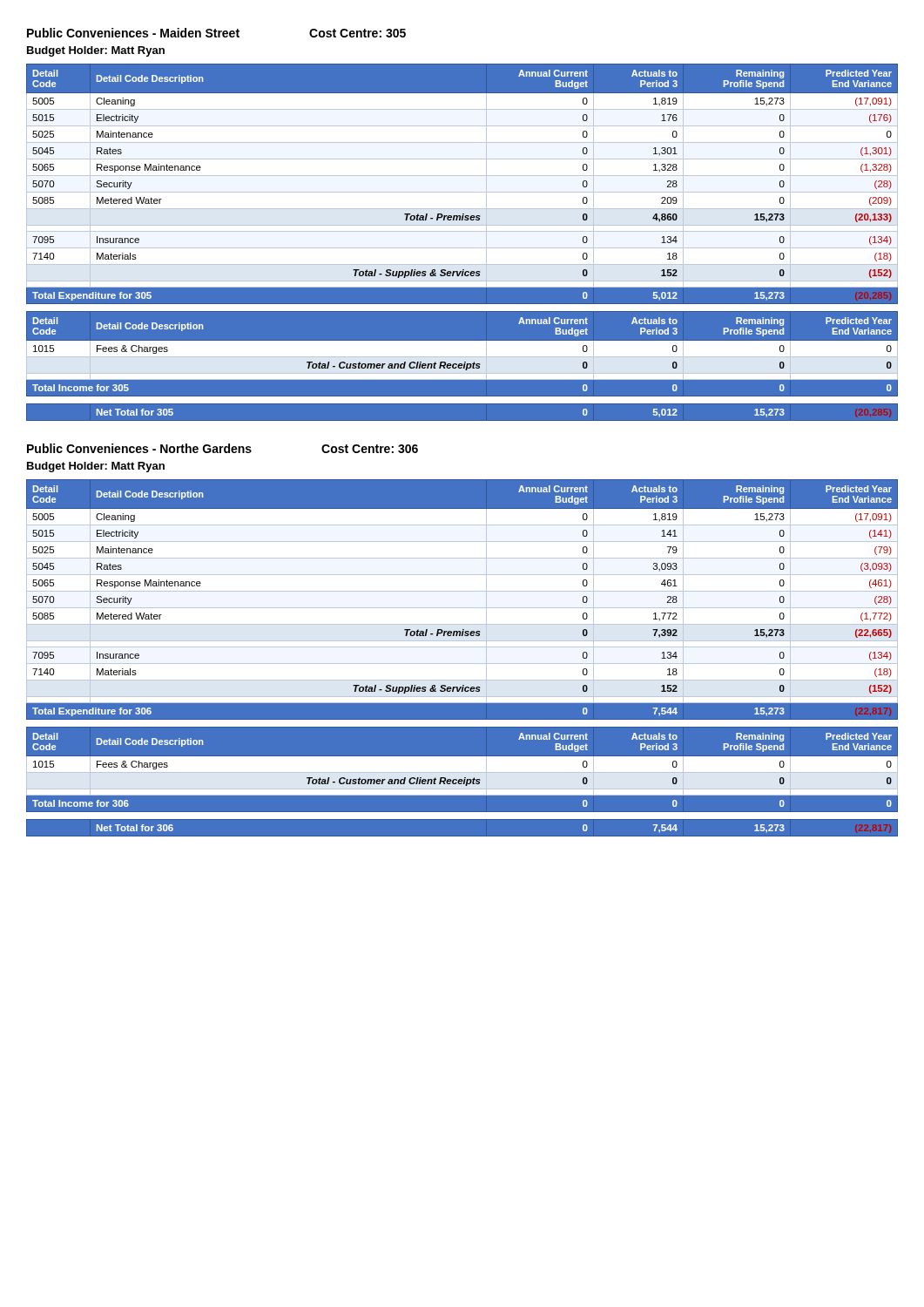Find the section header on this page that starts "Public Conveniences - Maiden"

(x=216, y=33)
